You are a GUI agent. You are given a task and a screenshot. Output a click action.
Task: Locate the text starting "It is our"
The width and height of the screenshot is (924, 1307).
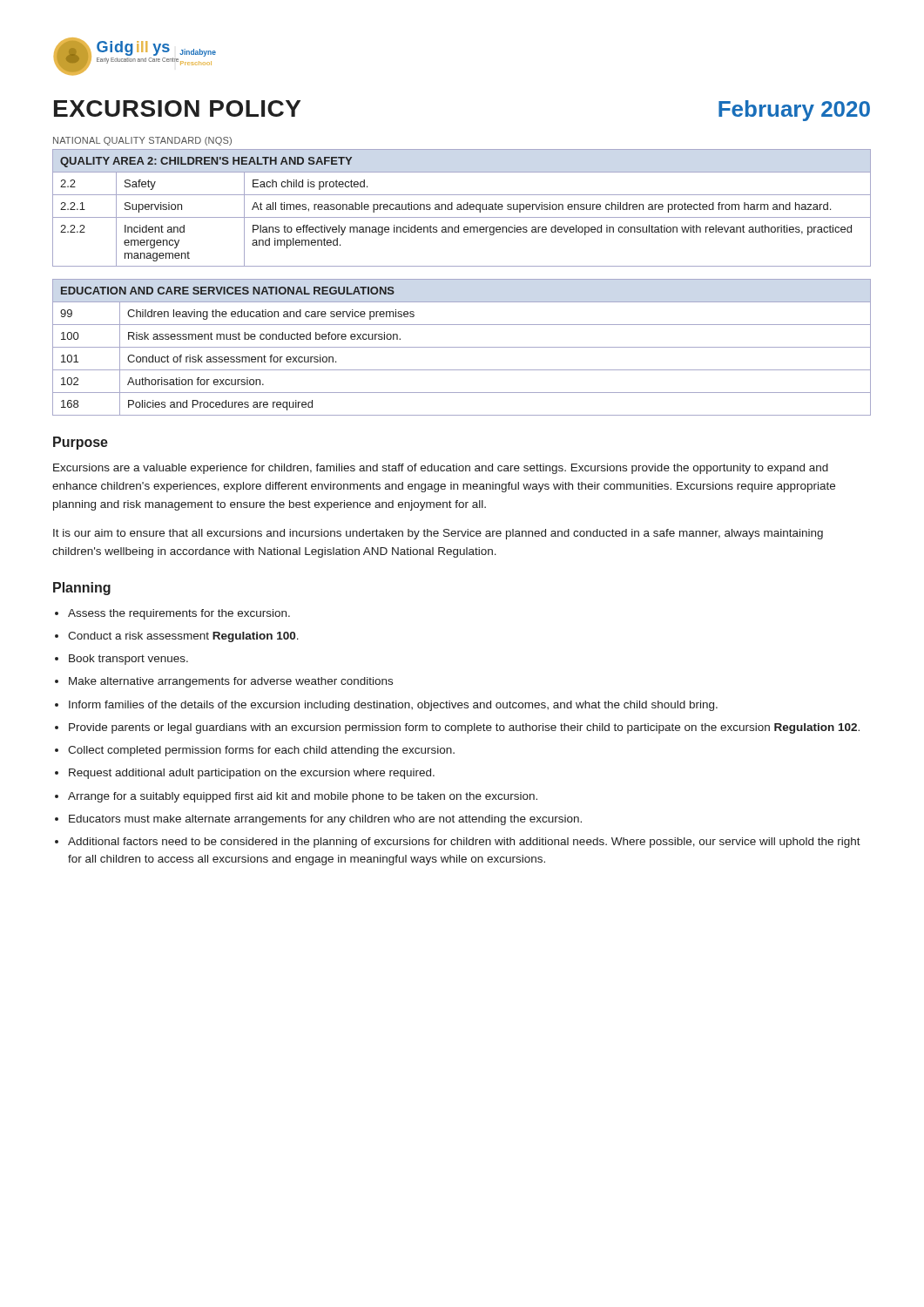438,542
